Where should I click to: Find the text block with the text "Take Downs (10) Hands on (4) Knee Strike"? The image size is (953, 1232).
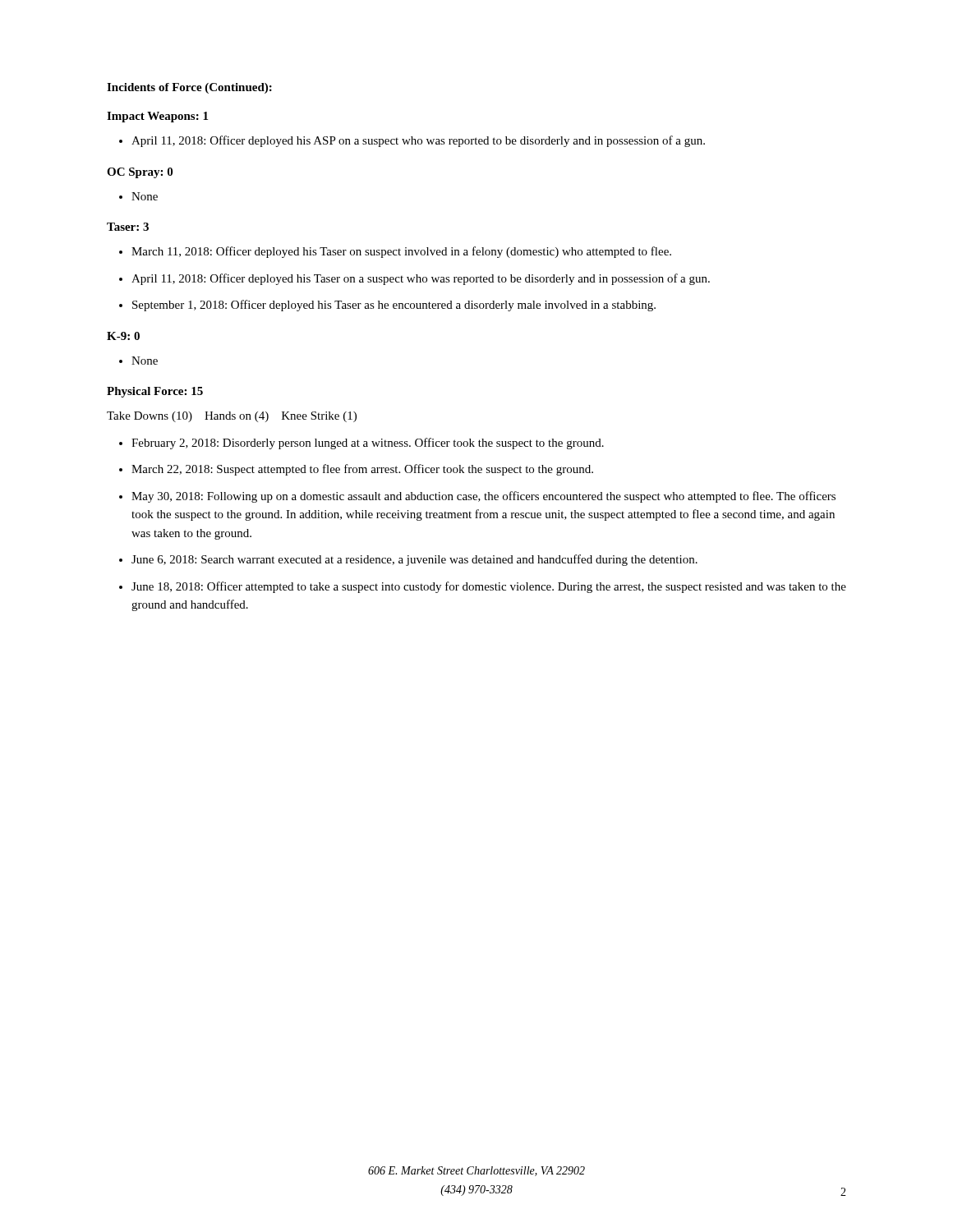(232, 416)
